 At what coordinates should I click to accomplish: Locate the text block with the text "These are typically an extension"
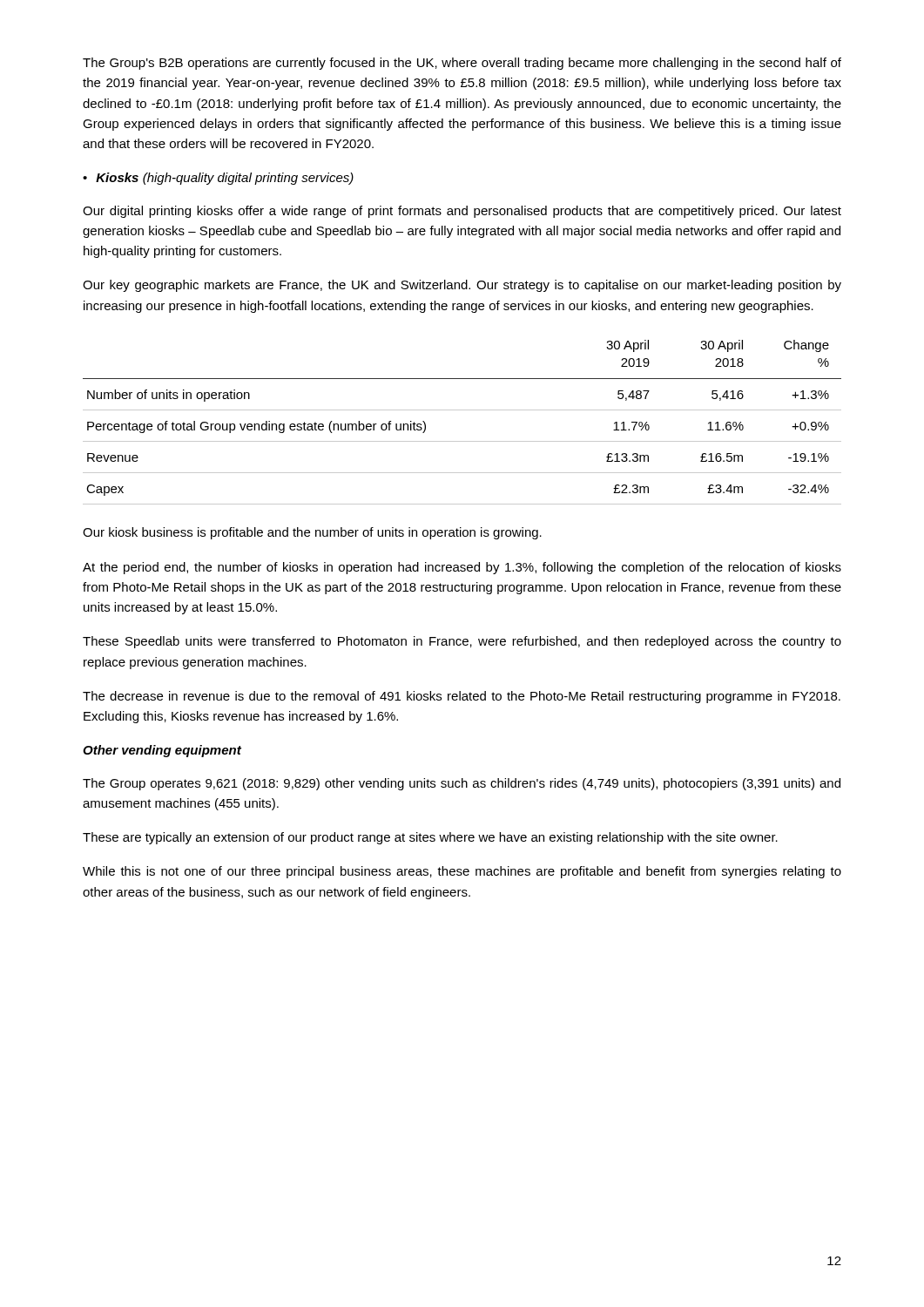[x=431, y=837]
